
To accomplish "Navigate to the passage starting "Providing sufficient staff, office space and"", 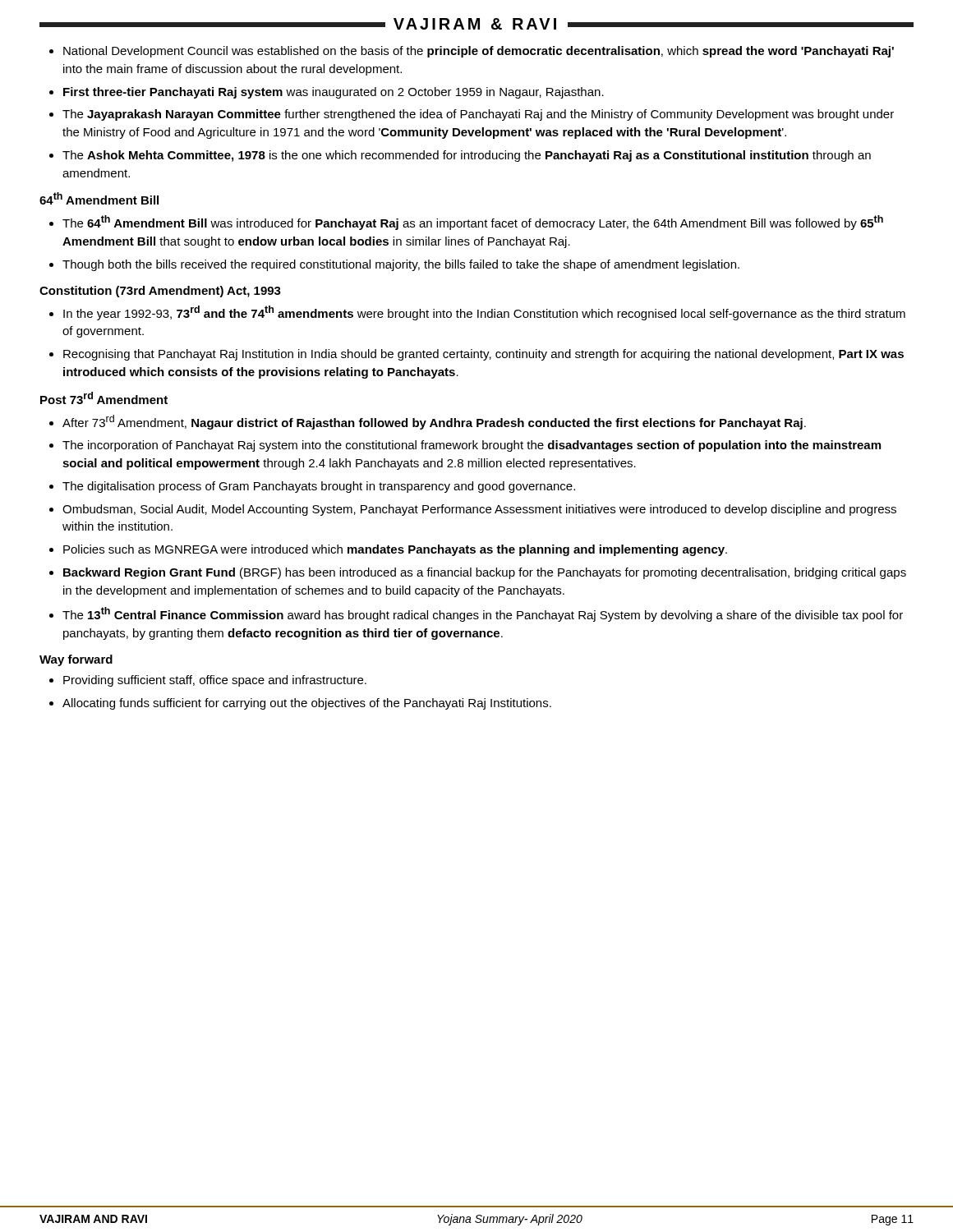I will (208, 681).
